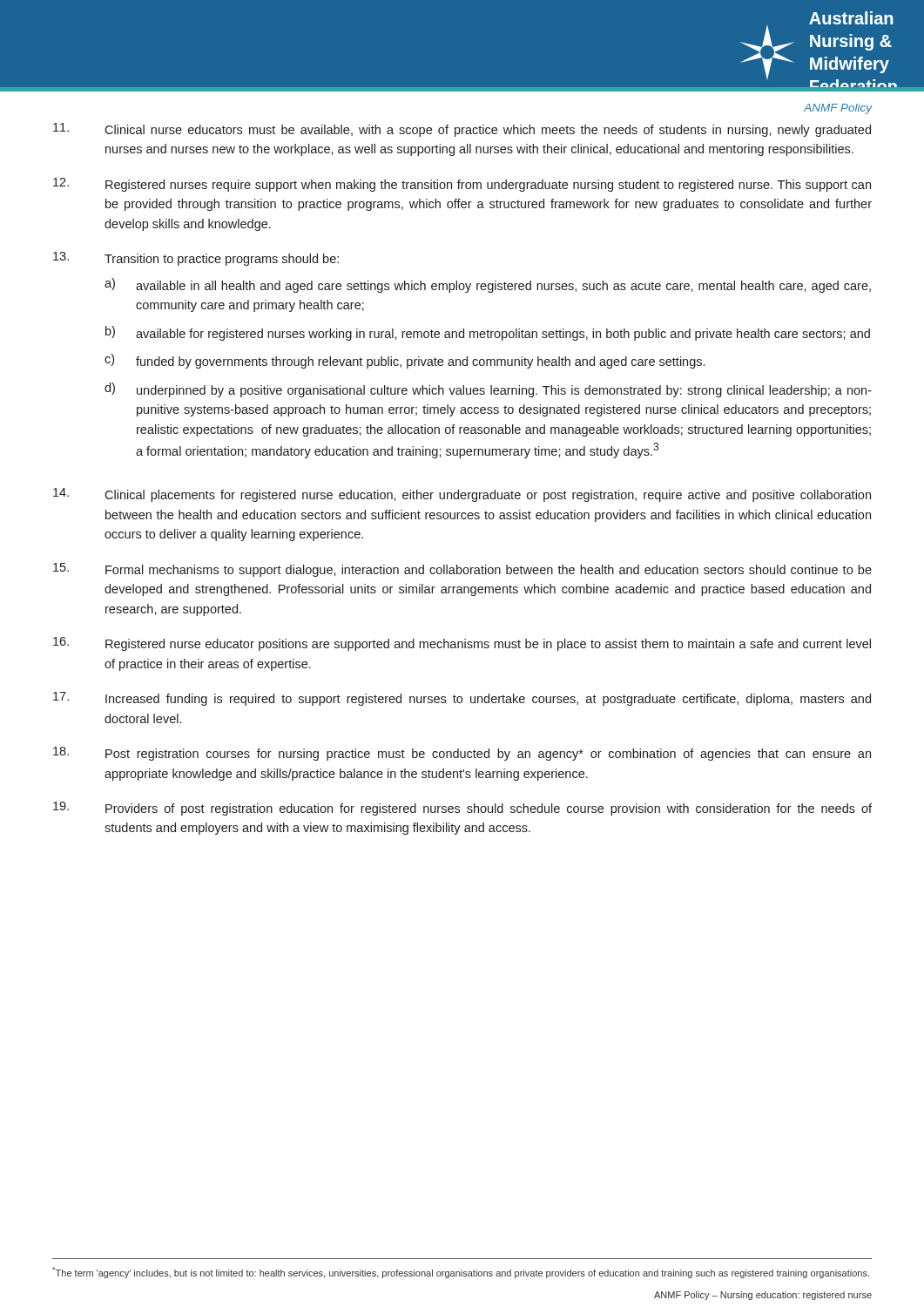Locate the region starting "b) available for registered nurses"
The image size is (924, 1307).
click(488, 334)
